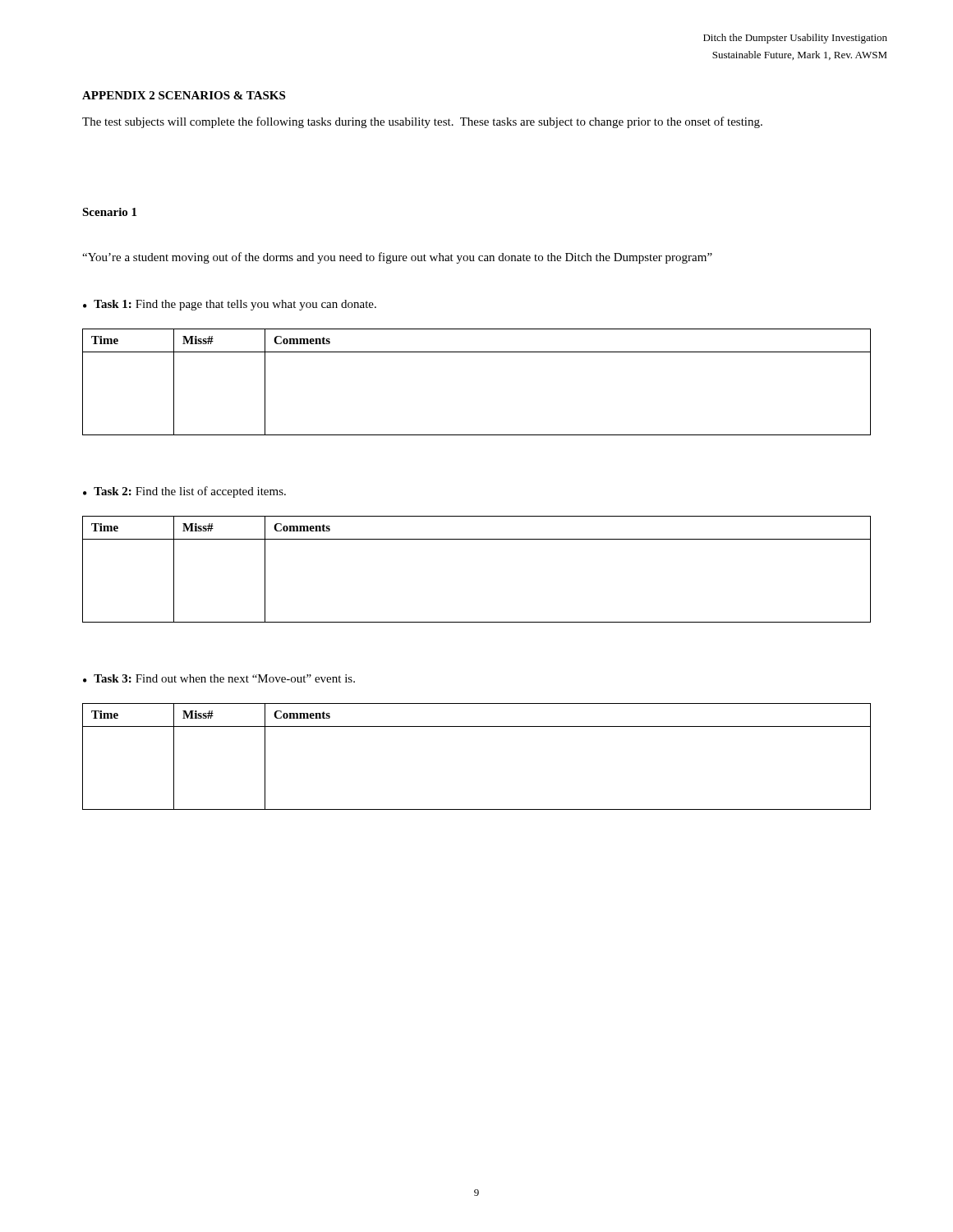The width and height of the screenshot is (953, 1232).
Task: Locate the passage starting "The test subjects will complete the following"
Action: [423, 122]
